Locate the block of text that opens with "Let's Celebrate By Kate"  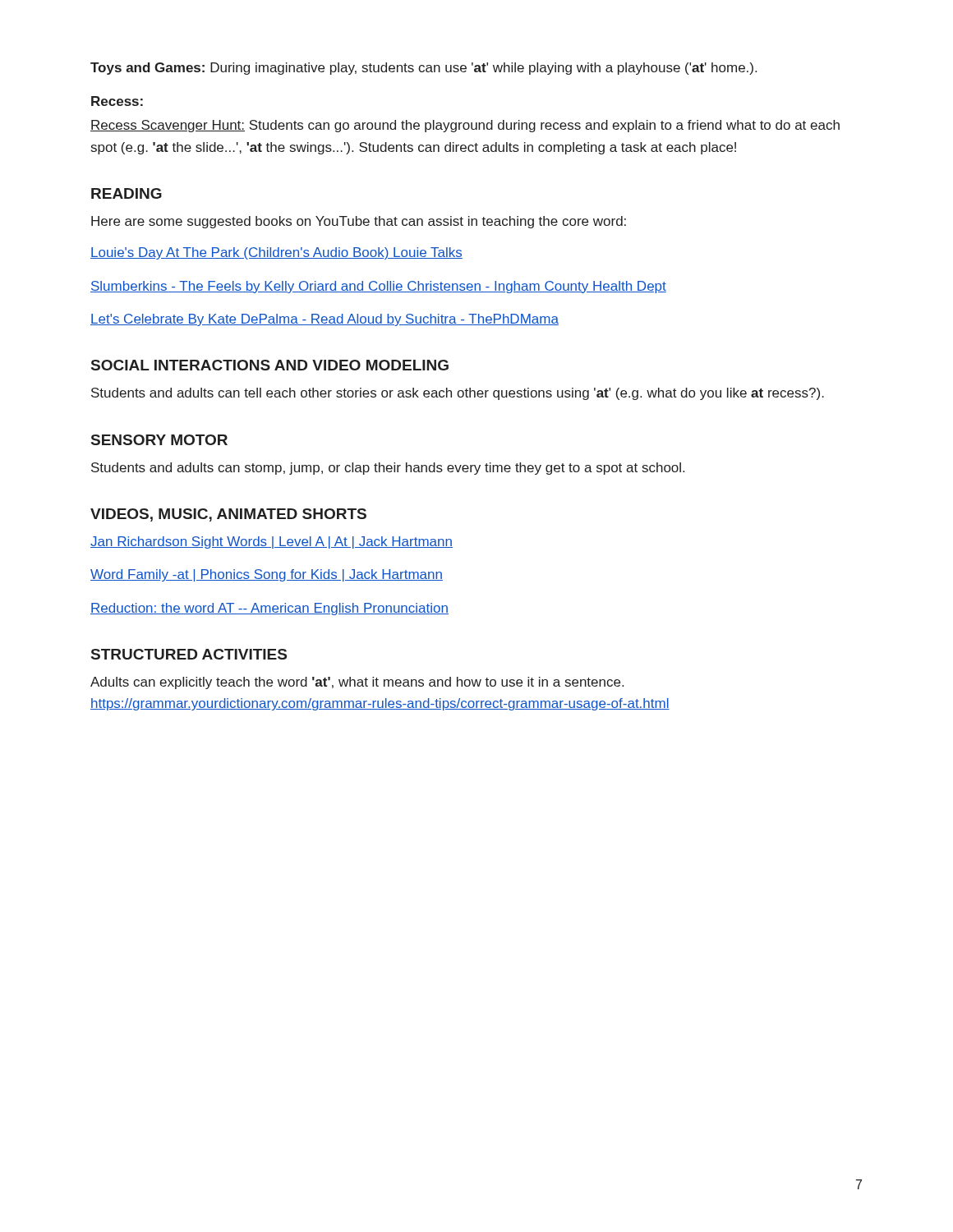[x=324, y=319]
